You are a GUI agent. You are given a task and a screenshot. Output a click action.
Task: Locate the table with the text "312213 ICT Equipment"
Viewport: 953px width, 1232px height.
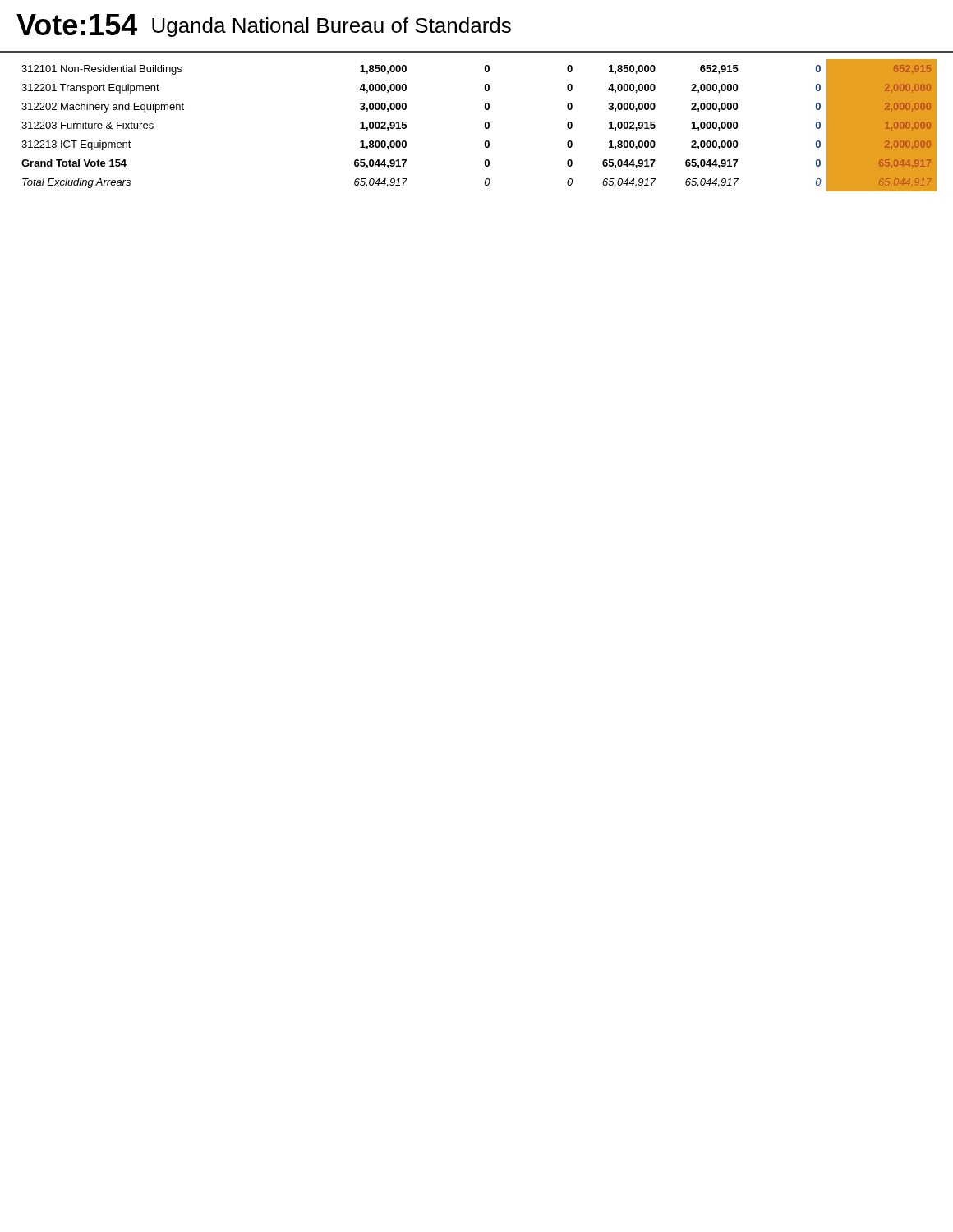click(x=476, y=125)
